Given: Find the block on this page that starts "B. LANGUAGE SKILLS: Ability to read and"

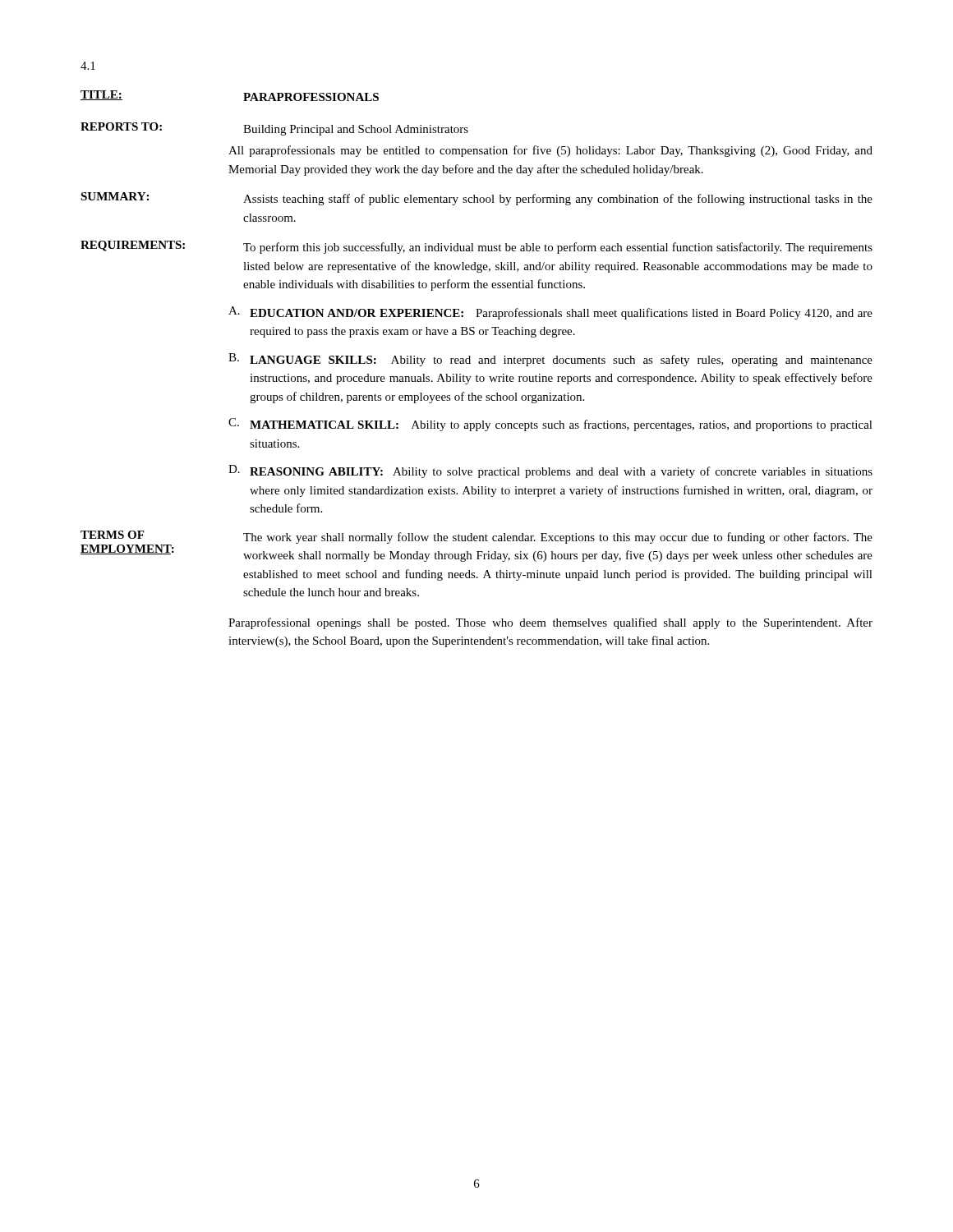Looking at the screenshot, I should click(x=550, y=378).
